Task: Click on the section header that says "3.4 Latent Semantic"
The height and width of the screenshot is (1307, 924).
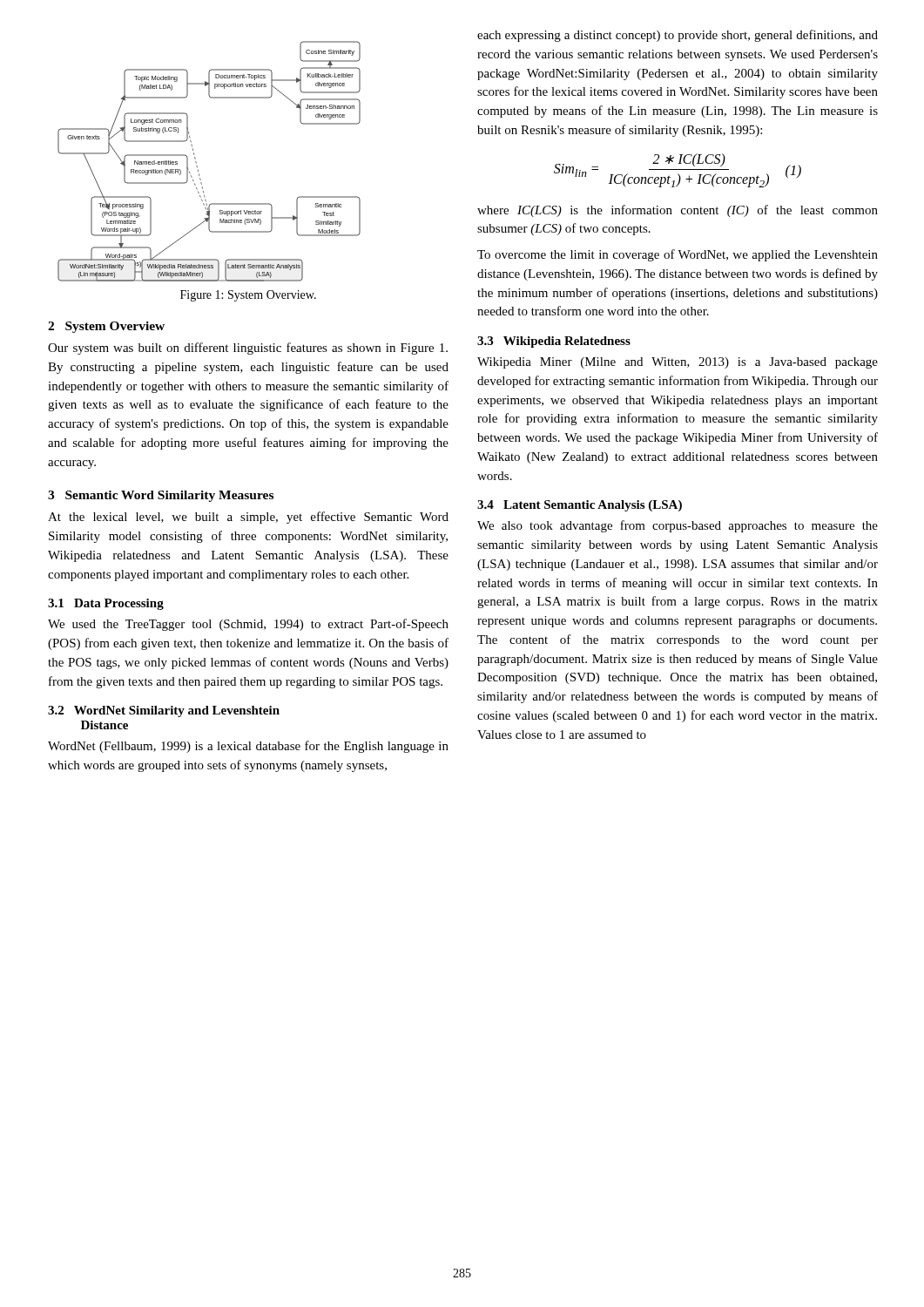Action: point(580,505)
